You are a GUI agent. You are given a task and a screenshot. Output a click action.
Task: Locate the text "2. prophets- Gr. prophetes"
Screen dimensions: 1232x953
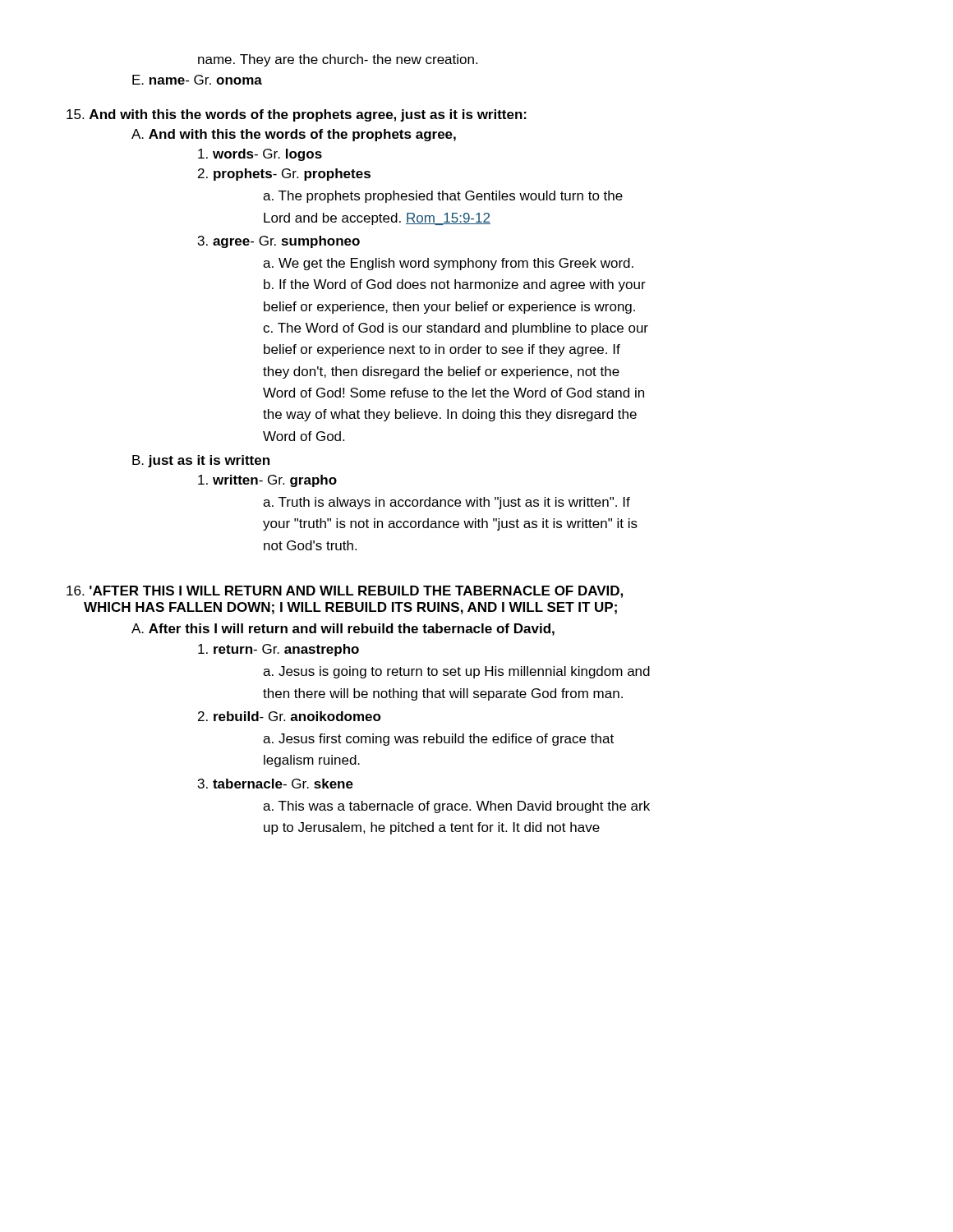[284, 174]
